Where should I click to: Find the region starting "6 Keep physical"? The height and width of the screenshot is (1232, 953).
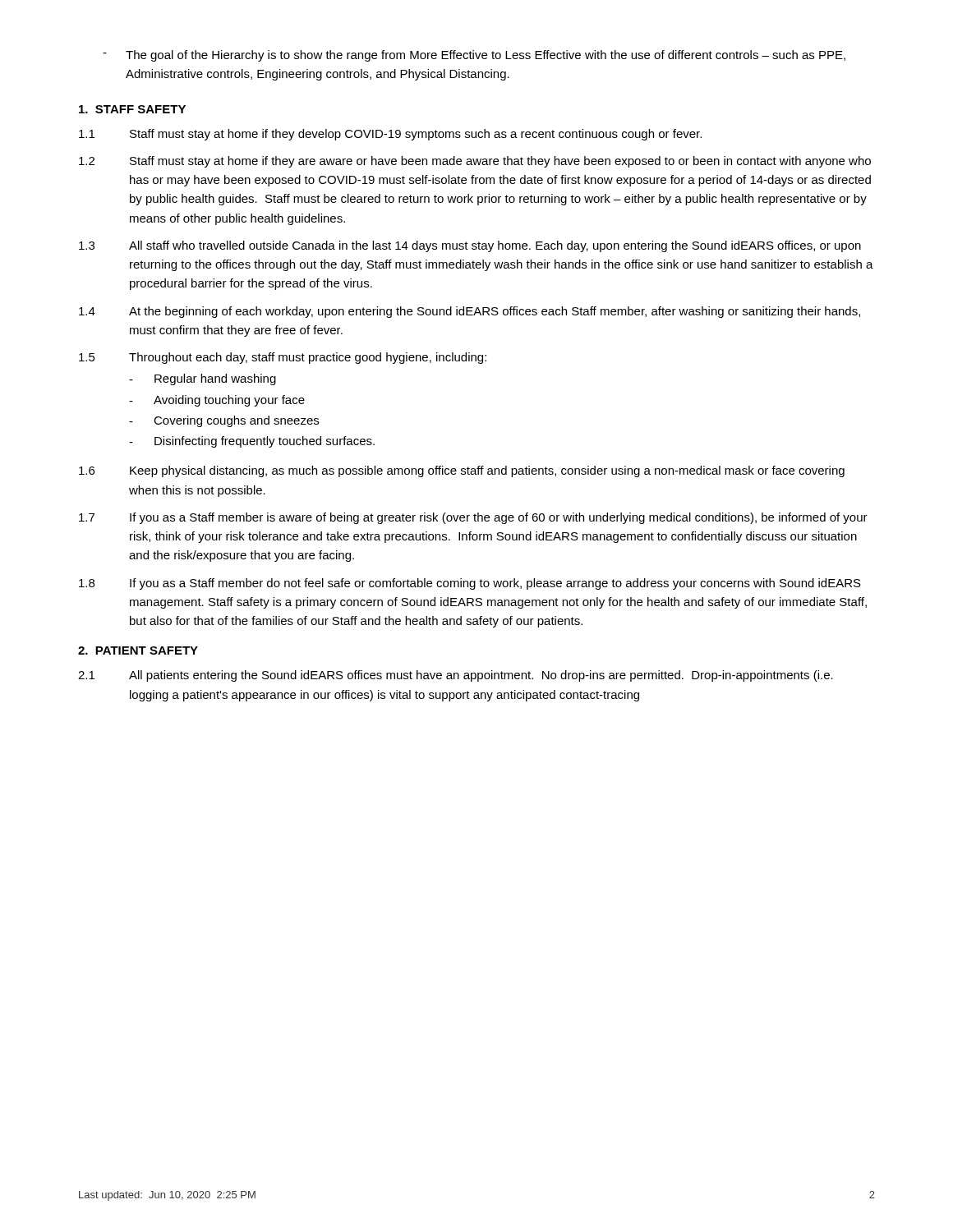(476, 480)
